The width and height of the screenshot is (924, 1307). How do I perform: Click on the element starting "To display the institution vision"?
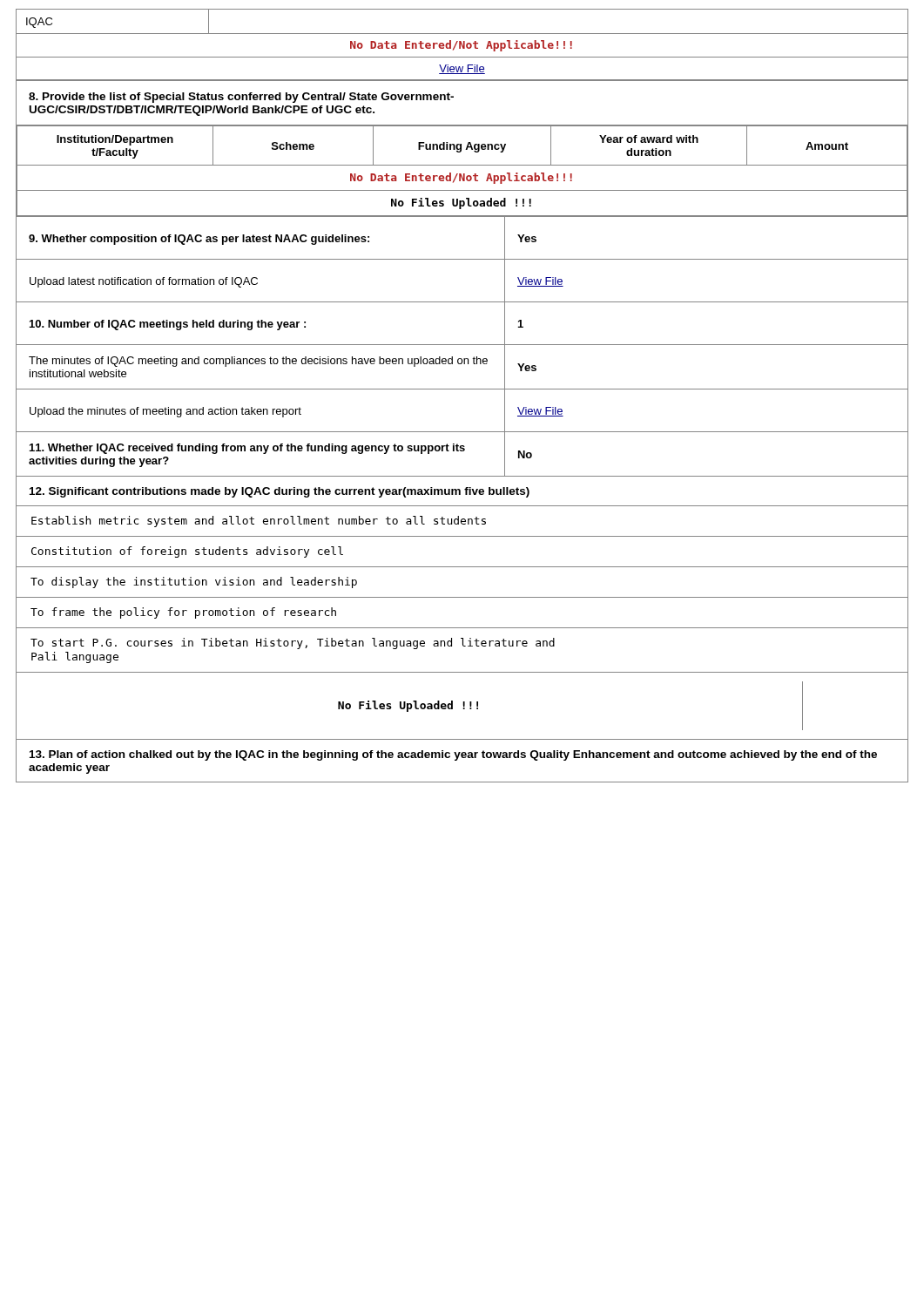194,582
